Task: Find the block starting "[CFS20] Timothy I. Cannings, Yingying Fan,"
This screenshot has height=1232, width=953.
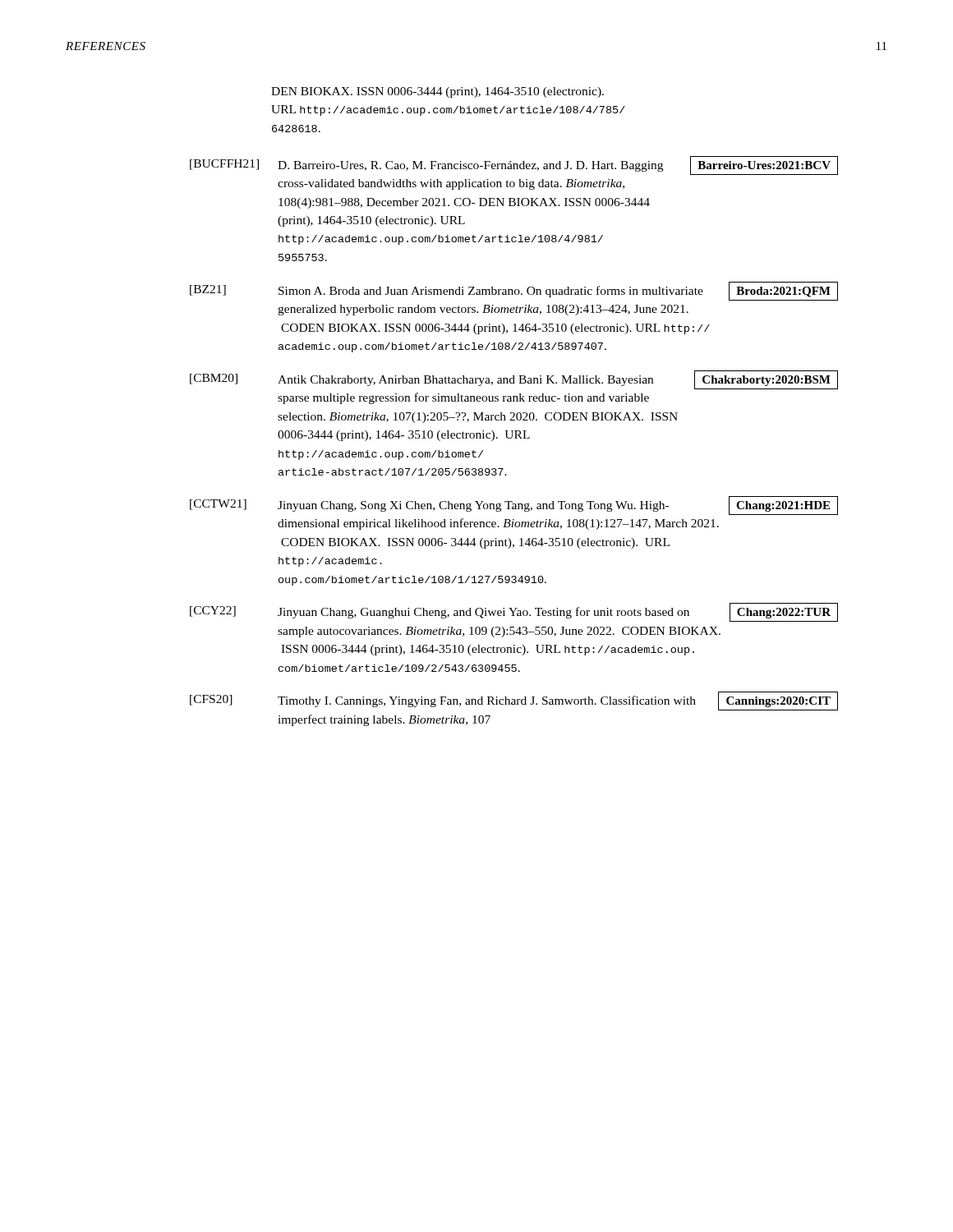Action: coord(450,710)
